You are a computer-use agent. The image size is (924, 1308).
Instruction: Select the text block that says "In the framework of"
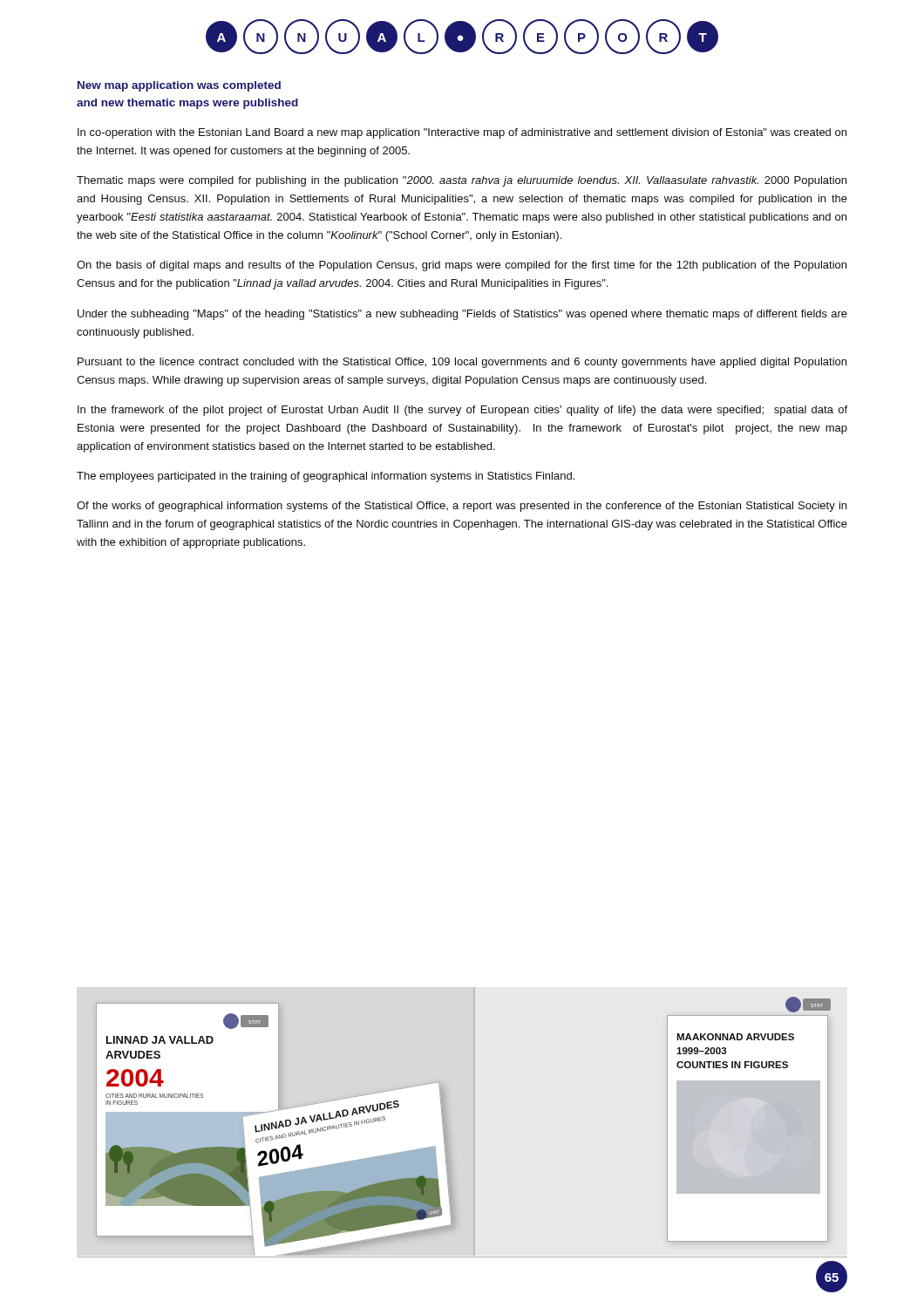(x=462, y=428)
